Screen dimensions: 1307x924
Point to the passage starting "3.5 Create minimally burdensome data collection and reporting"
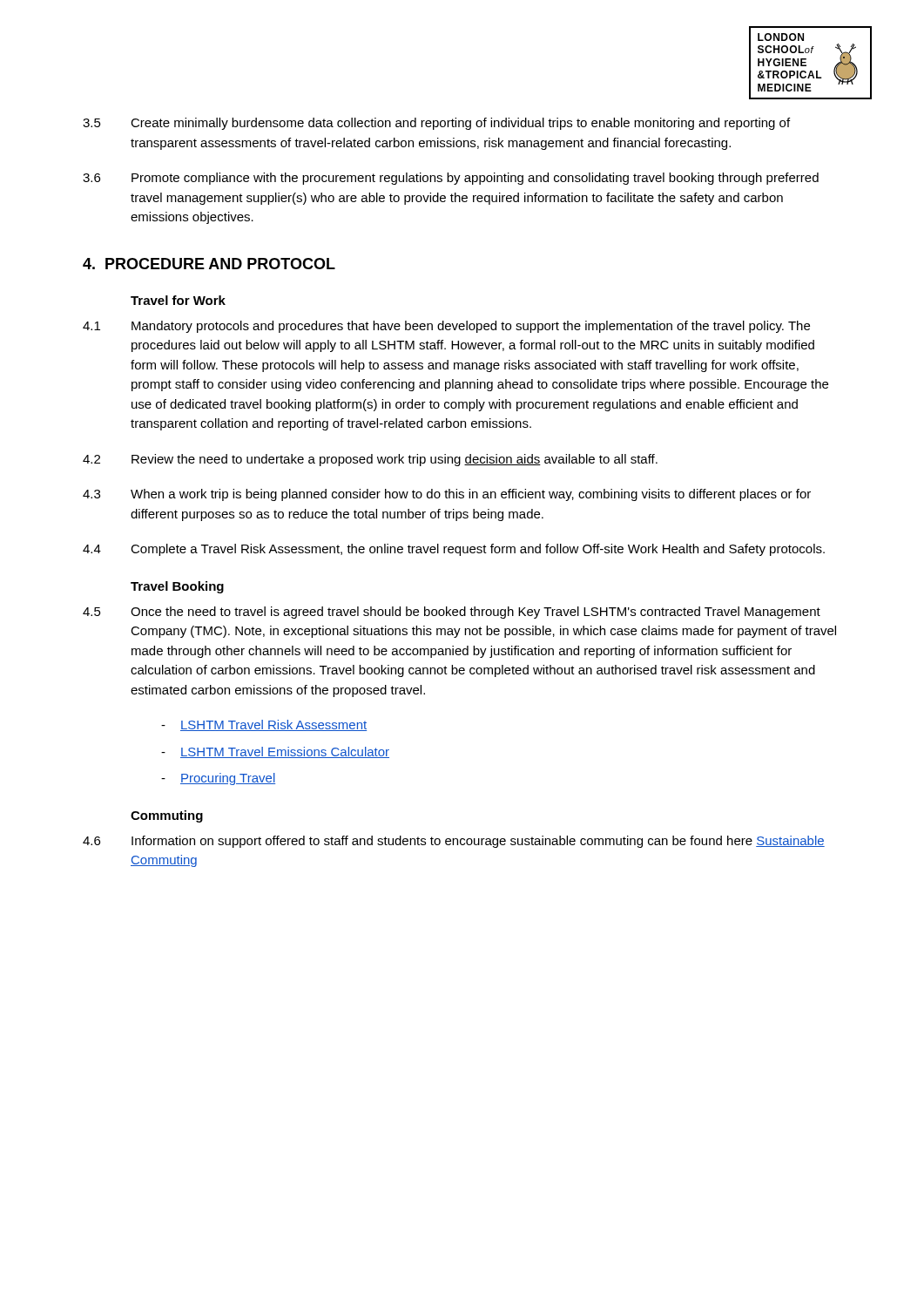pyautogui.click(x=462, y=133)
